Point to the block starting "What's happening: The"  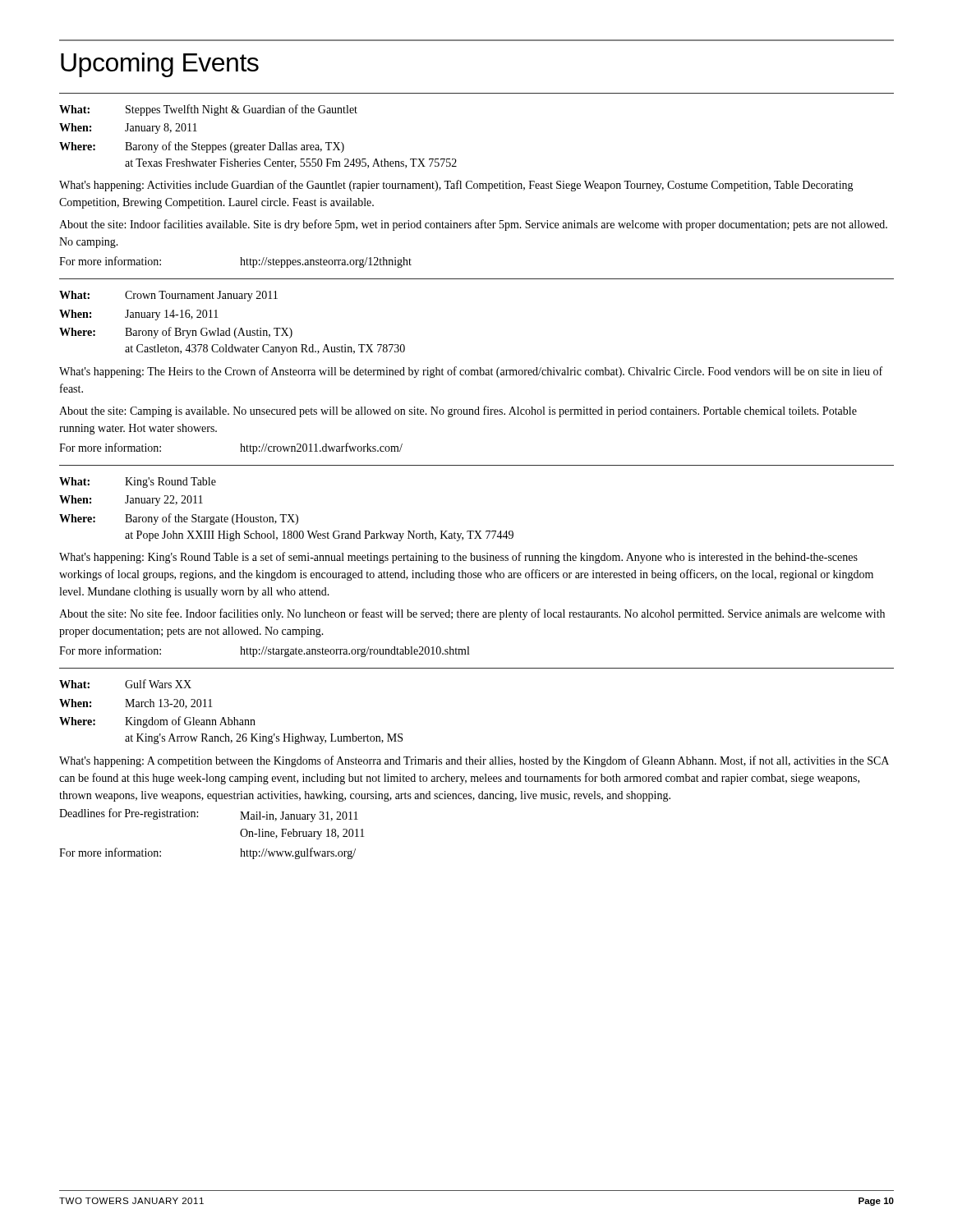[476, 380]
